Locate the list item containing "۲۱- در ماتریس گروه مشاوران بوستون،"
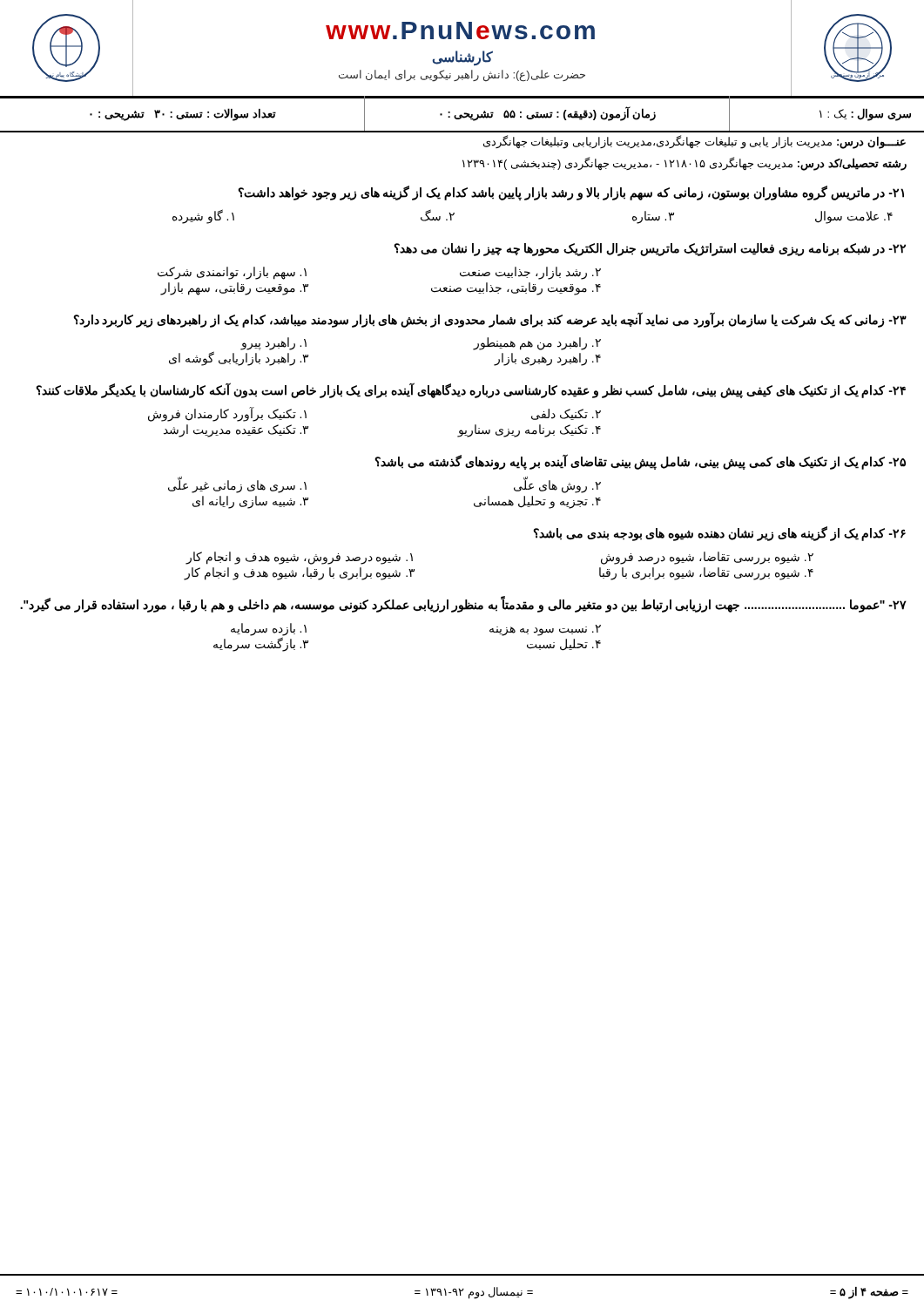The width and height of the screenshot is (924, 1307). pyautogui.click(x=462, y=203)
